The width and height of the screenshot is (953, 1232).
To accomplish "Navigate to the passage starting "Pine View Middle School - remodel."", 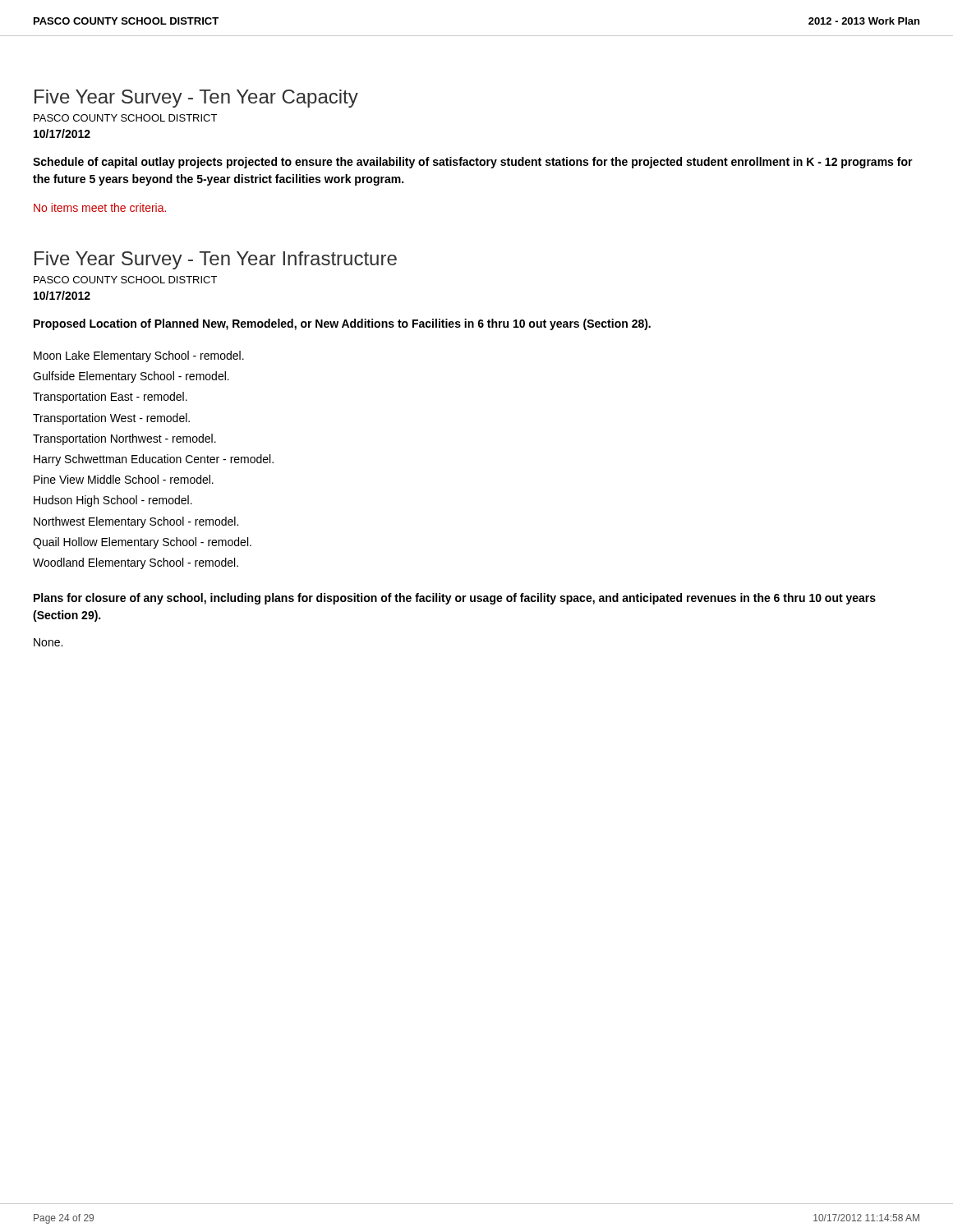I will point(124,480).
